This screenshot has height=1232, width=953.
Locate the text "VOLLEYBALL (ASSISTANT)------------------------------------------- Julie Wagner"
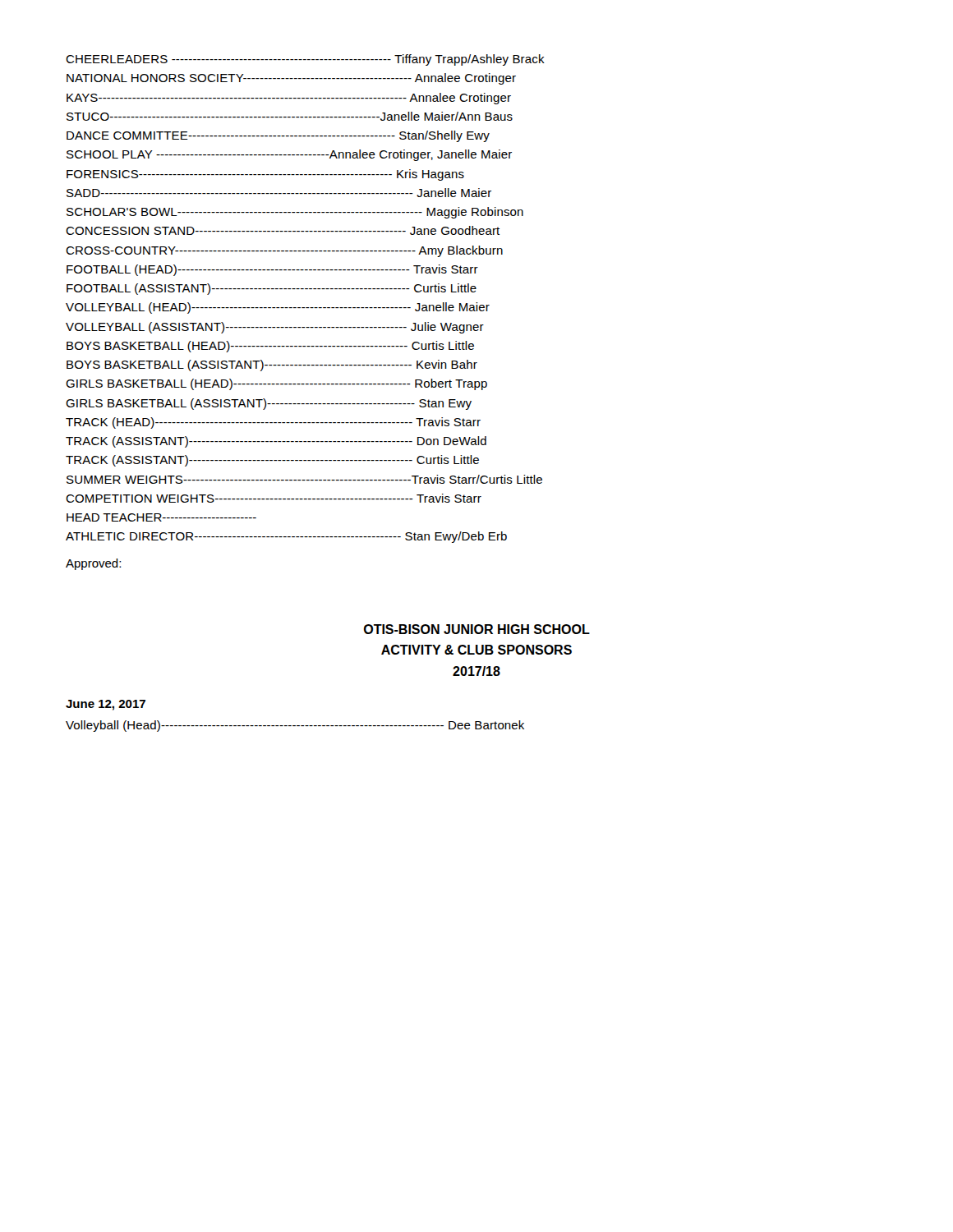476,326
